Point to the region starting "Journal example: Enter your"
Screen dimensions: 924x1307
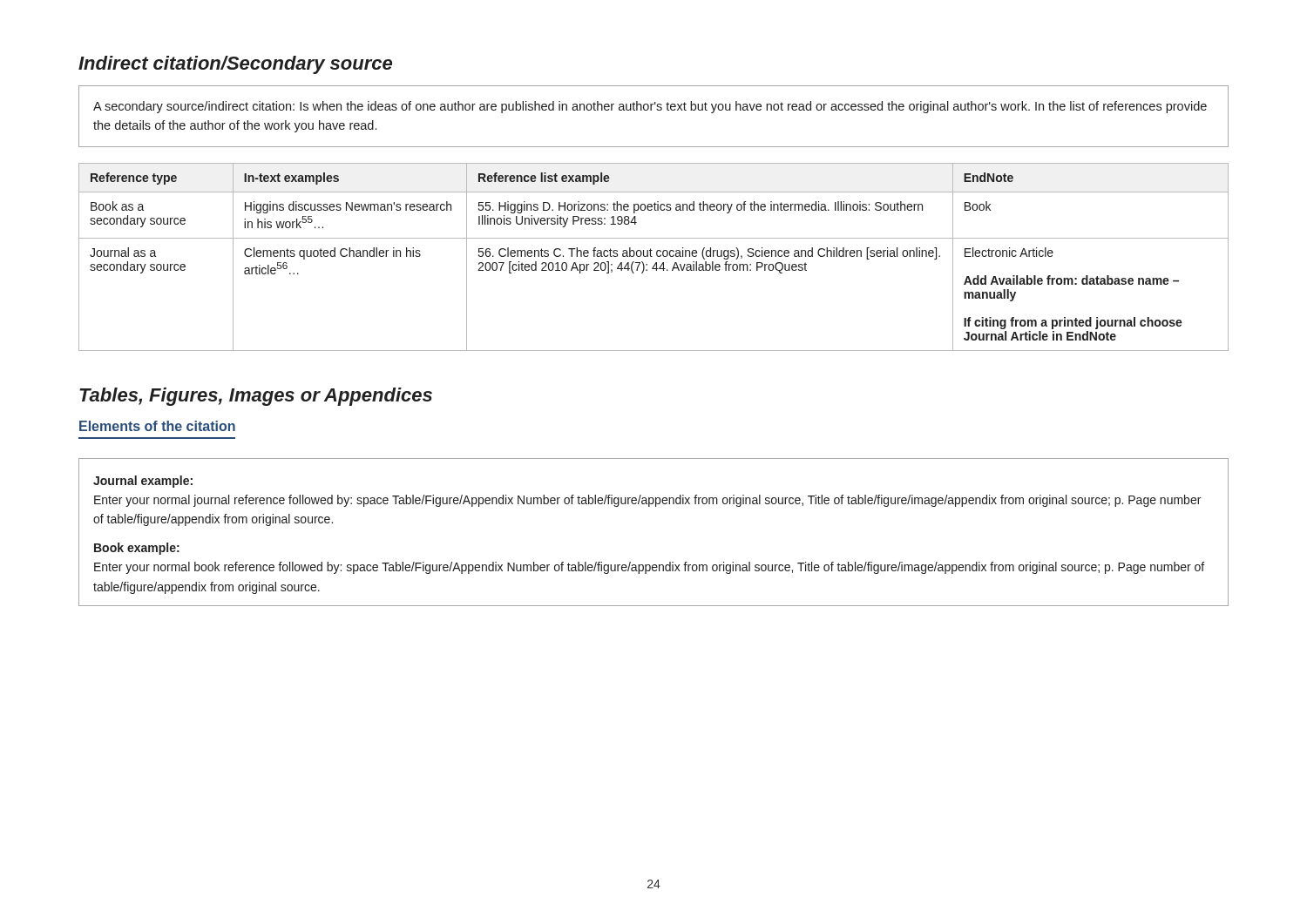[x=143, y=482]
